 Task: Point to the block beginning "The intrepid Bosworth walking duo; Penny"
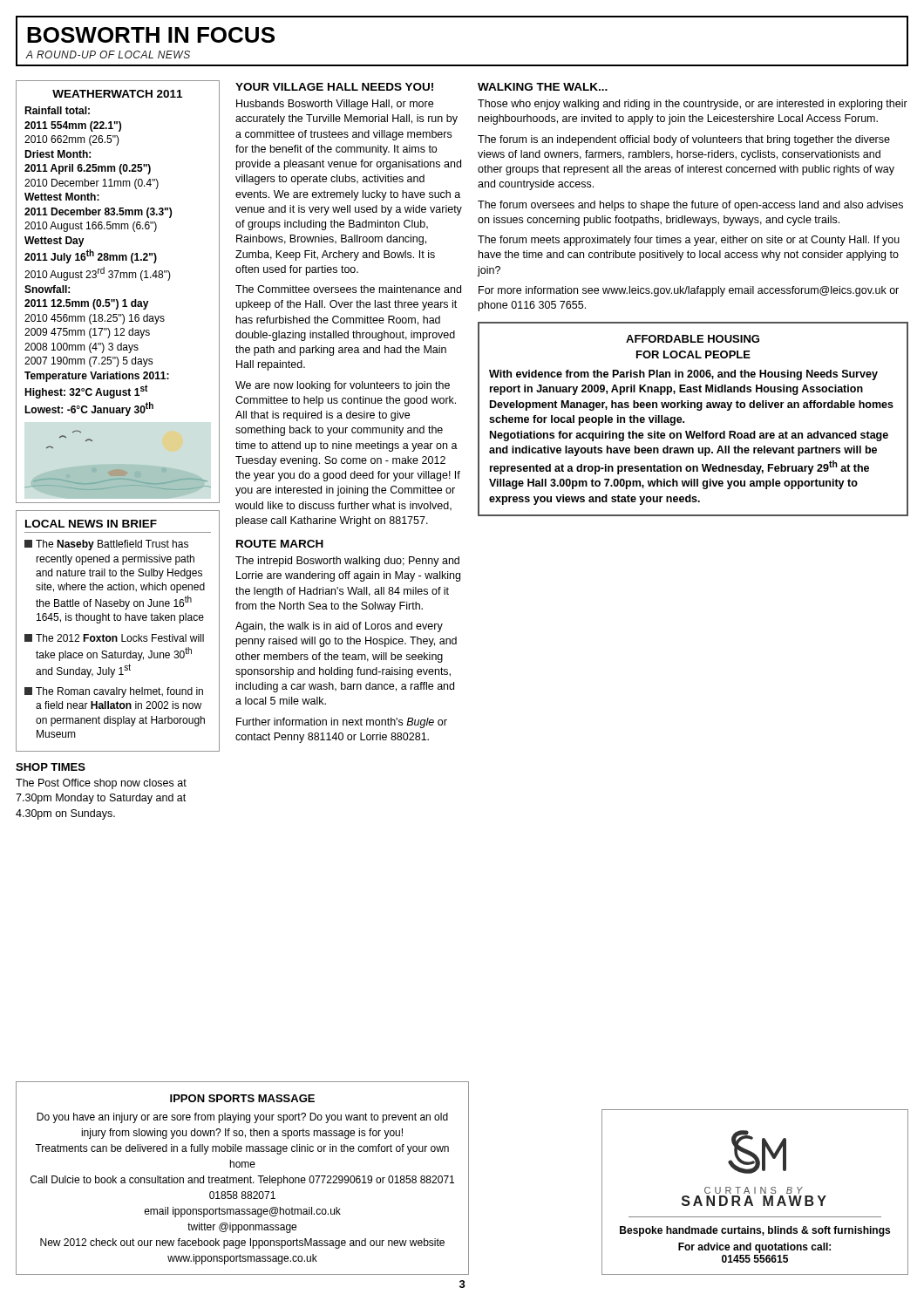pos(348,583)
